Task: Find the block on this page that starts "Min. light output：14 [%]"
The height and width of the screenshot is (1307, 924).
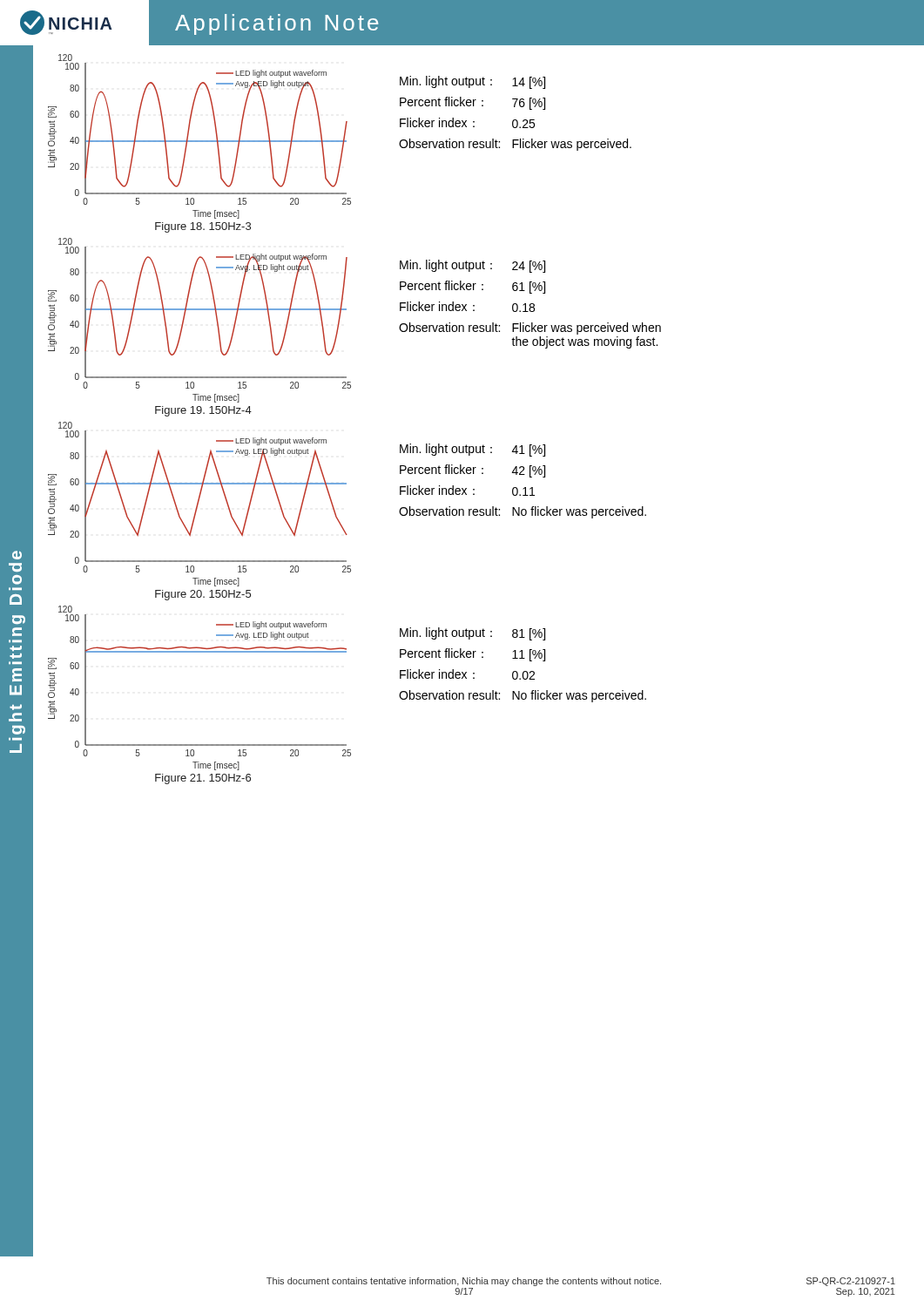Action: click(516, 112)
